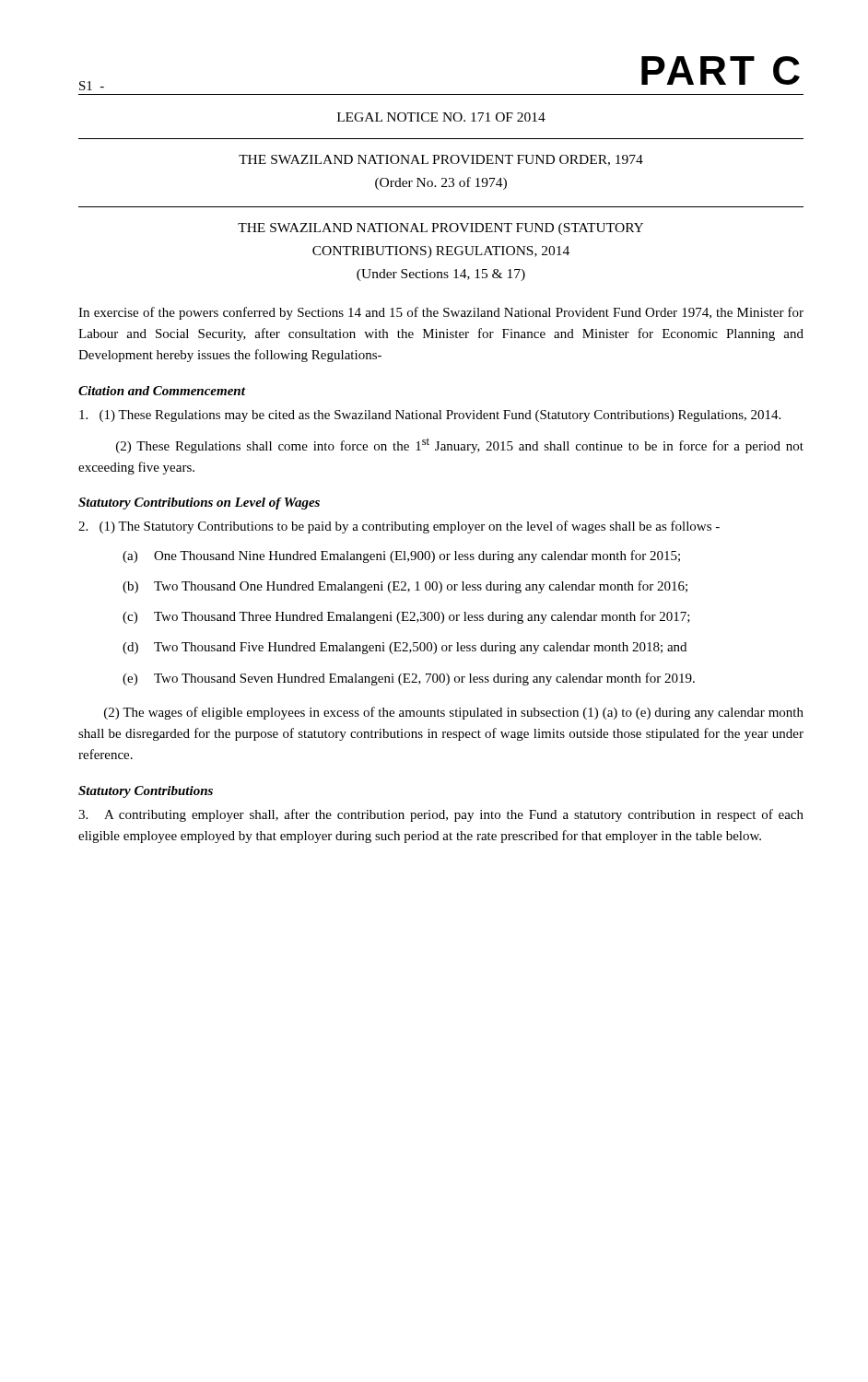Find the block on this page that starts "(d) Two Thousand Five Hundred Emalangeni (E2,500)"
Viewport: 868px width, 1382px height.
pos(405,648)
